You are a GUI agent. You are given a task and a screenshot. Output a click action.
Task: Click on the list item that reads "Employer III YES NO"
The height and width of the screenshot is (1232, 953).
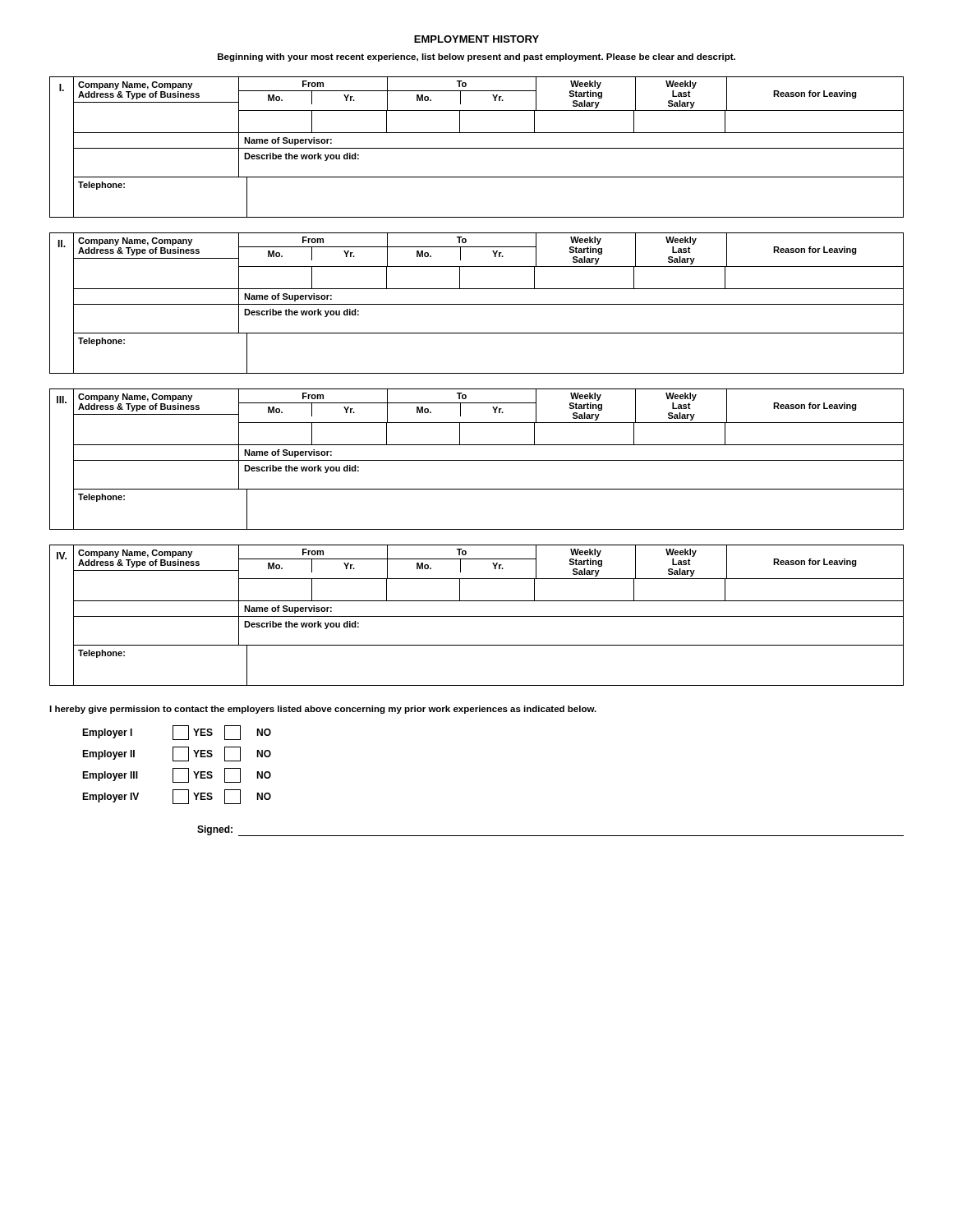pos(177,775)
